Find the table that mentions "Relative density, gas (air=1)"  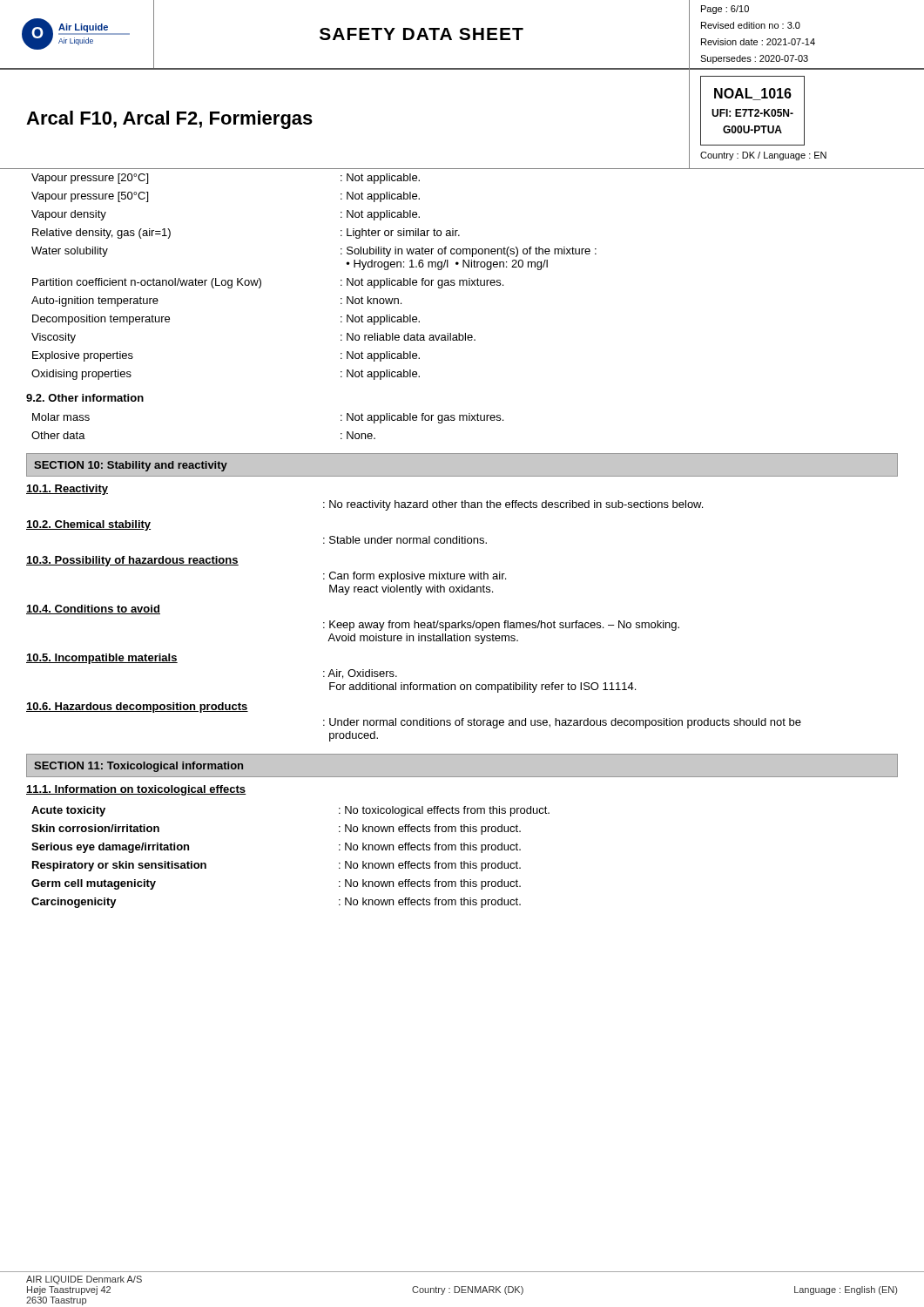(462, 275)
